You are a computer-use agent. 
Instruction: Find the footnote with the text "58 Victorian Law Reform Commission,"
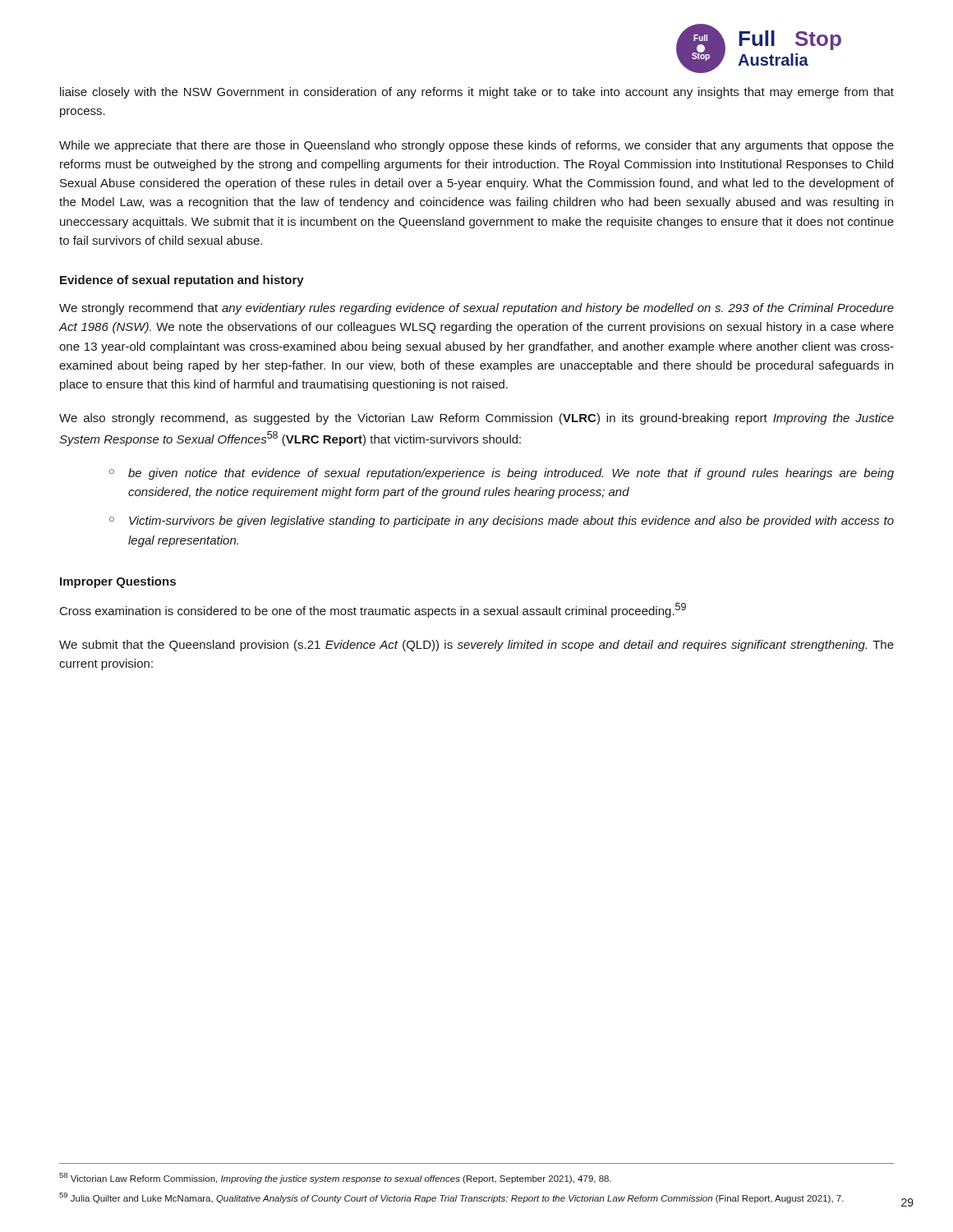[x=335, y=1177]
